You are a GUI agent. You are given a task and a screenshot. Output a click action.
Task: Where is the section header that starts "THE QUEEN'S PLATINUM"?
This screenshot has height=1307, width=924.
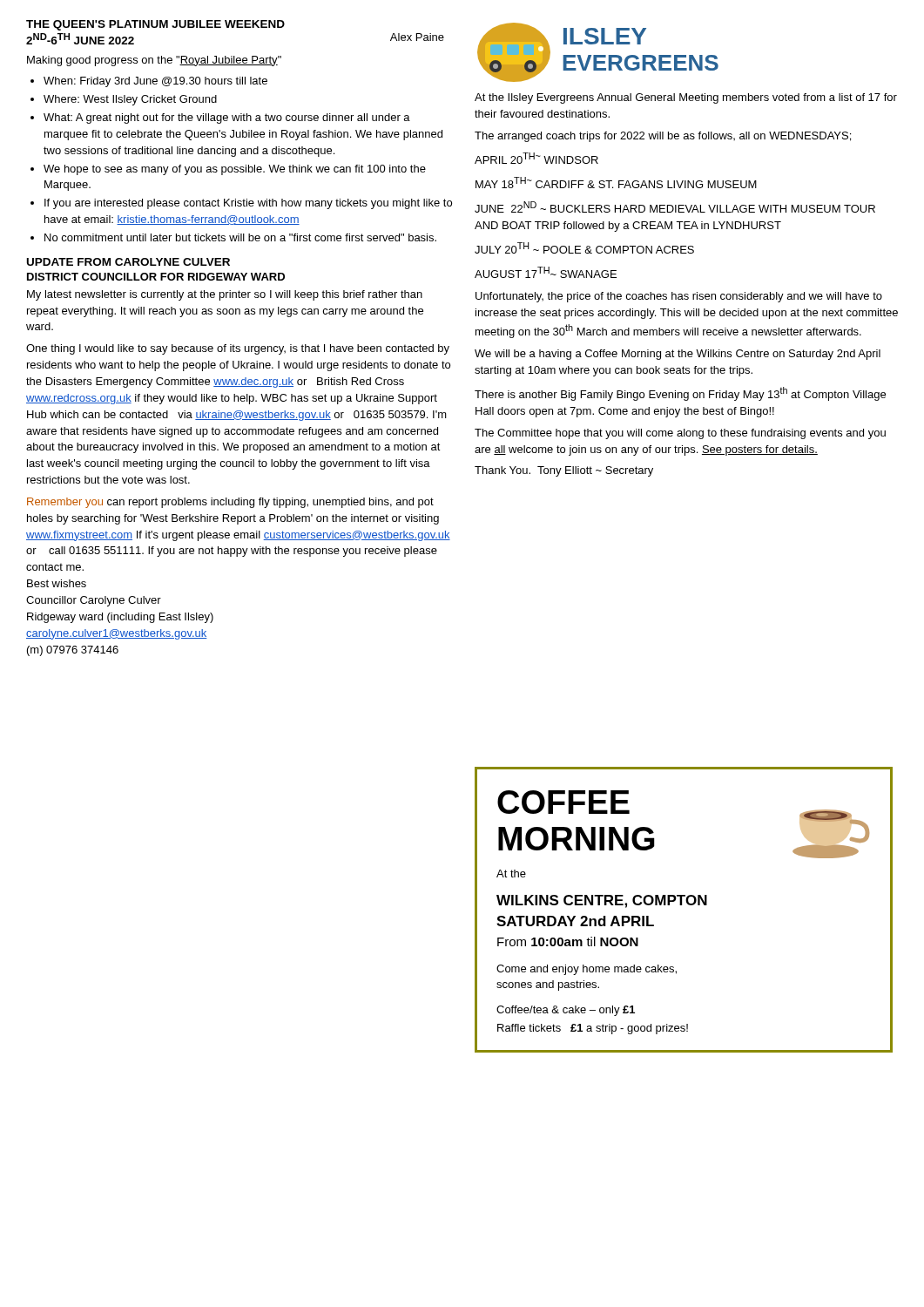click(235, 32)
